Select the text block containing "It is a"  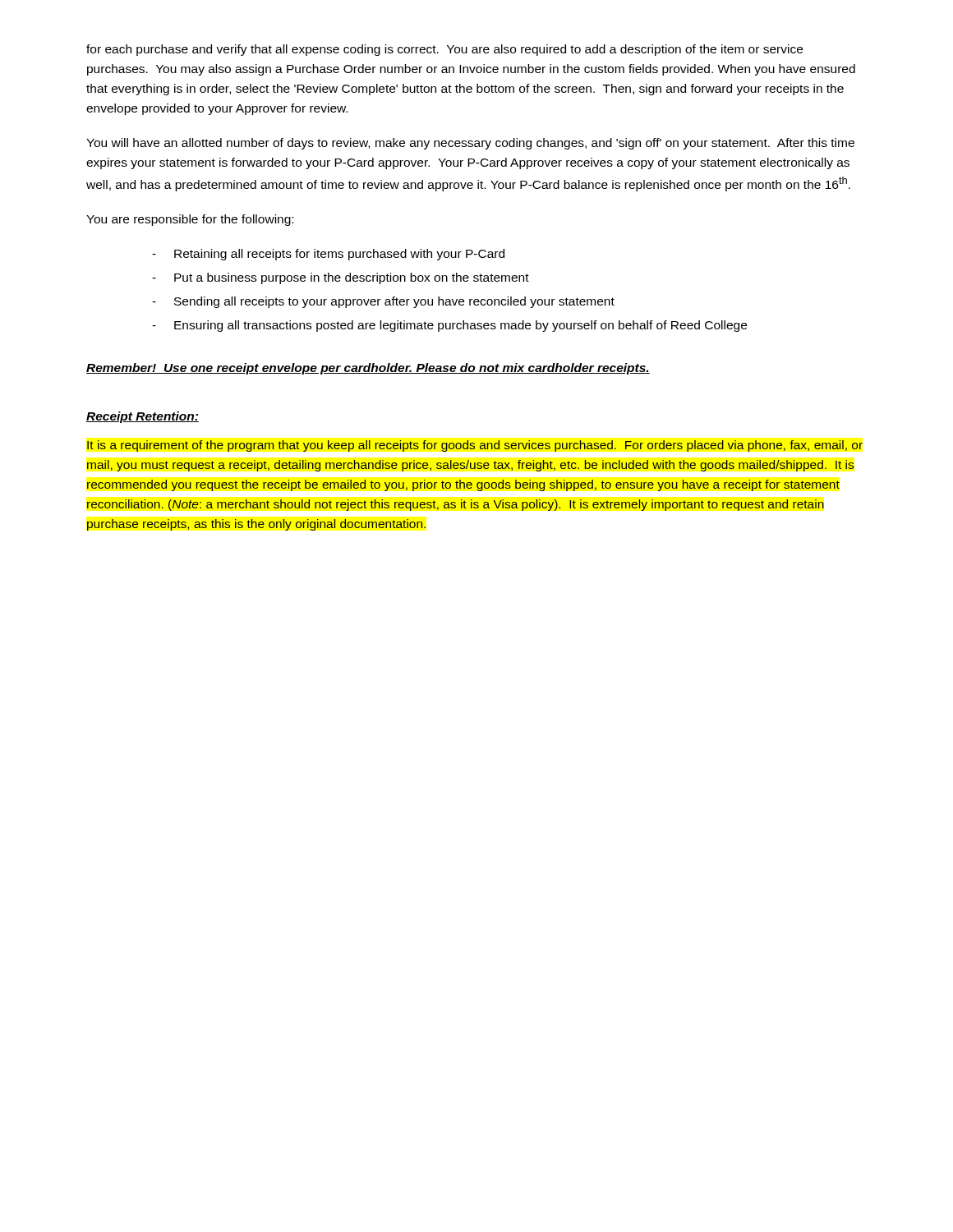[474, 484]
